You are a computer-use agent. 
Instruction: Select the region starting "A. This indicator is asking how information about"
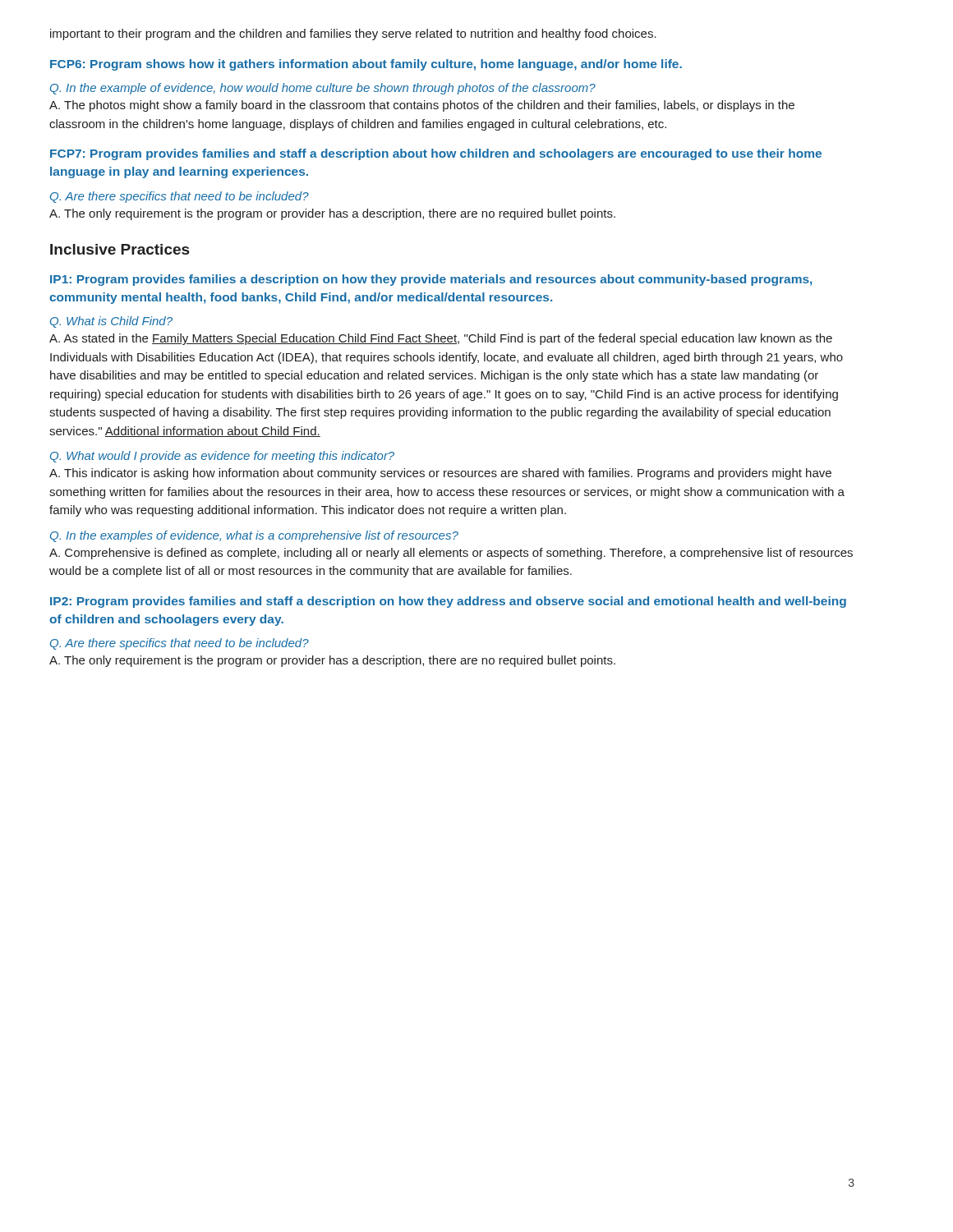coord(452,492)
